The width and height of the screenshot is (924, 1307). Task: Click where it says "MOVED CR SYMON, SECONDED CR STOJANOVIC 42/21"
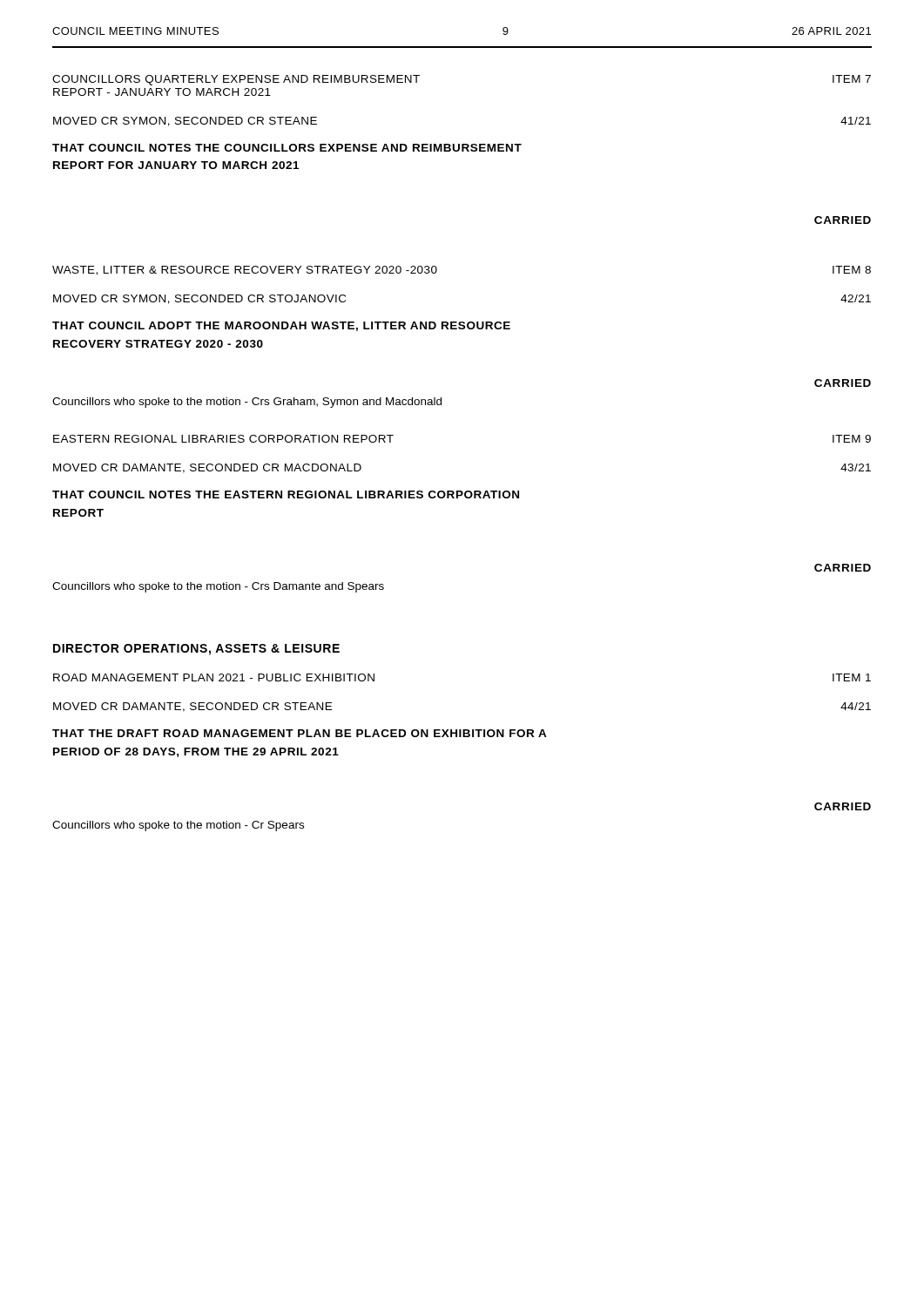[x=202, y=301]
